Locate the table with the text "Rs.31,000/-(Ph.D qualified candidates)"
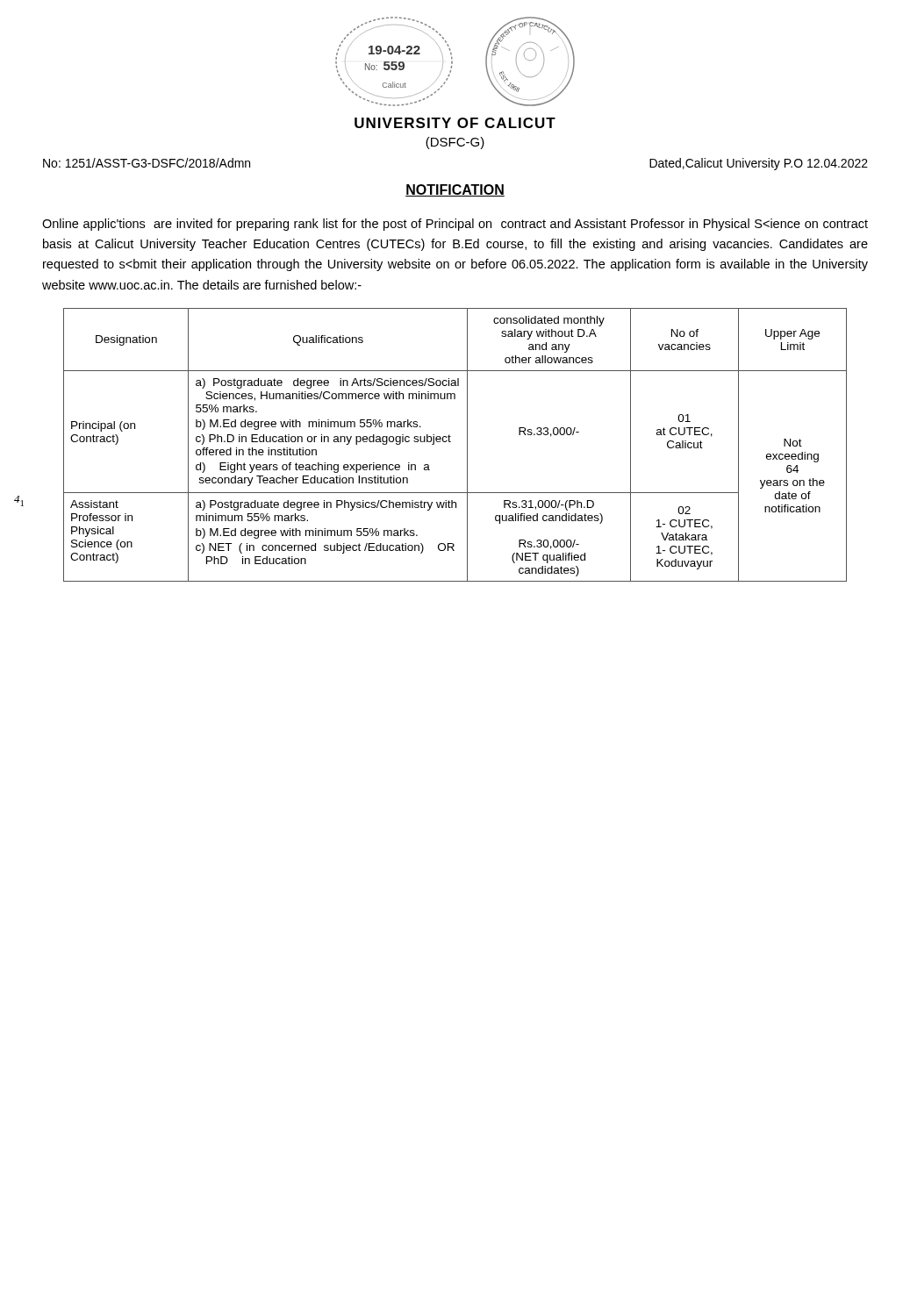The width and height of the screenshot is (910, 1316). tap(455, 445)
